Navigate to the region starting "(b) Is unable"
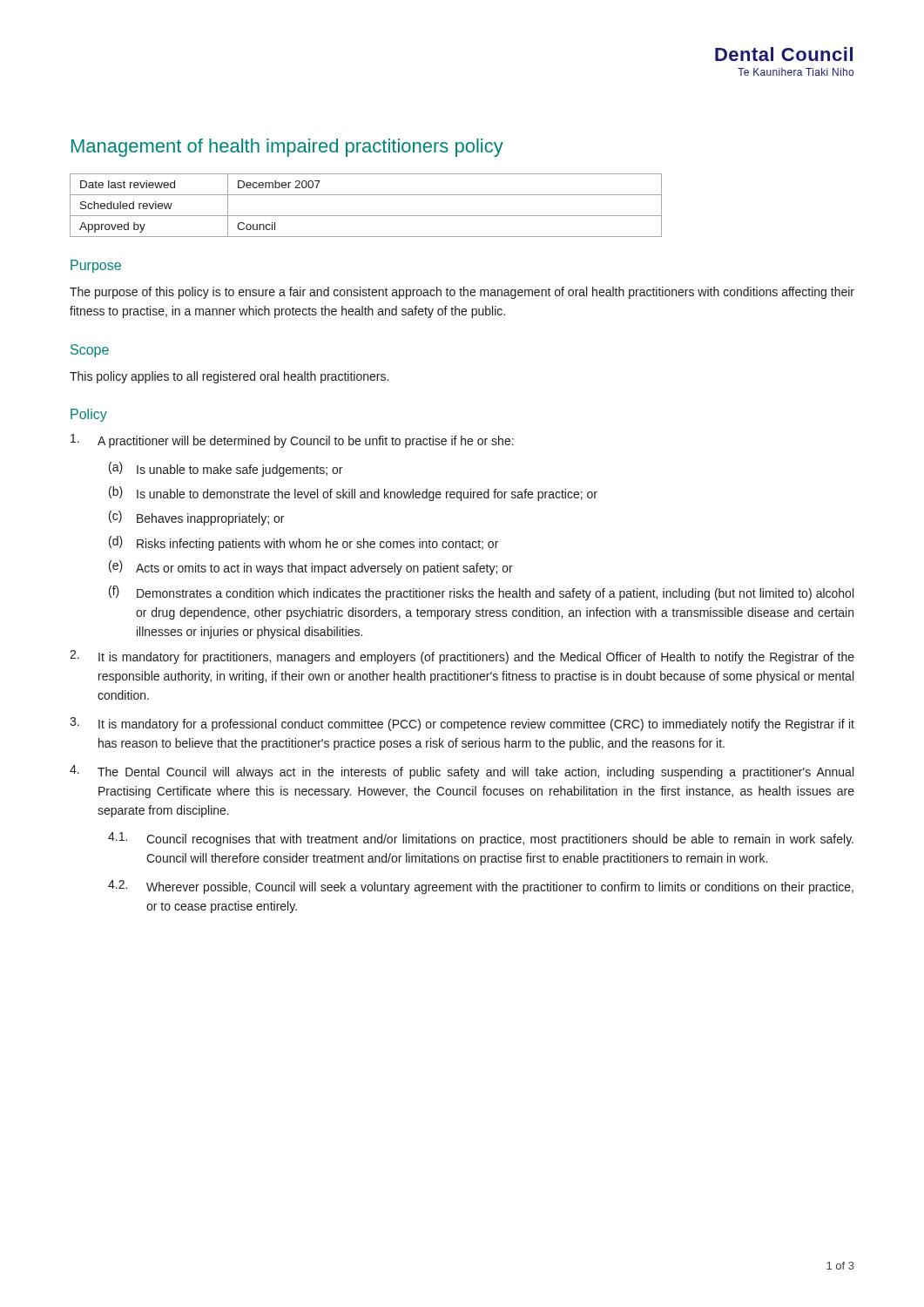The width and height of the screenshot is (924, 1307). coord(481,494)
